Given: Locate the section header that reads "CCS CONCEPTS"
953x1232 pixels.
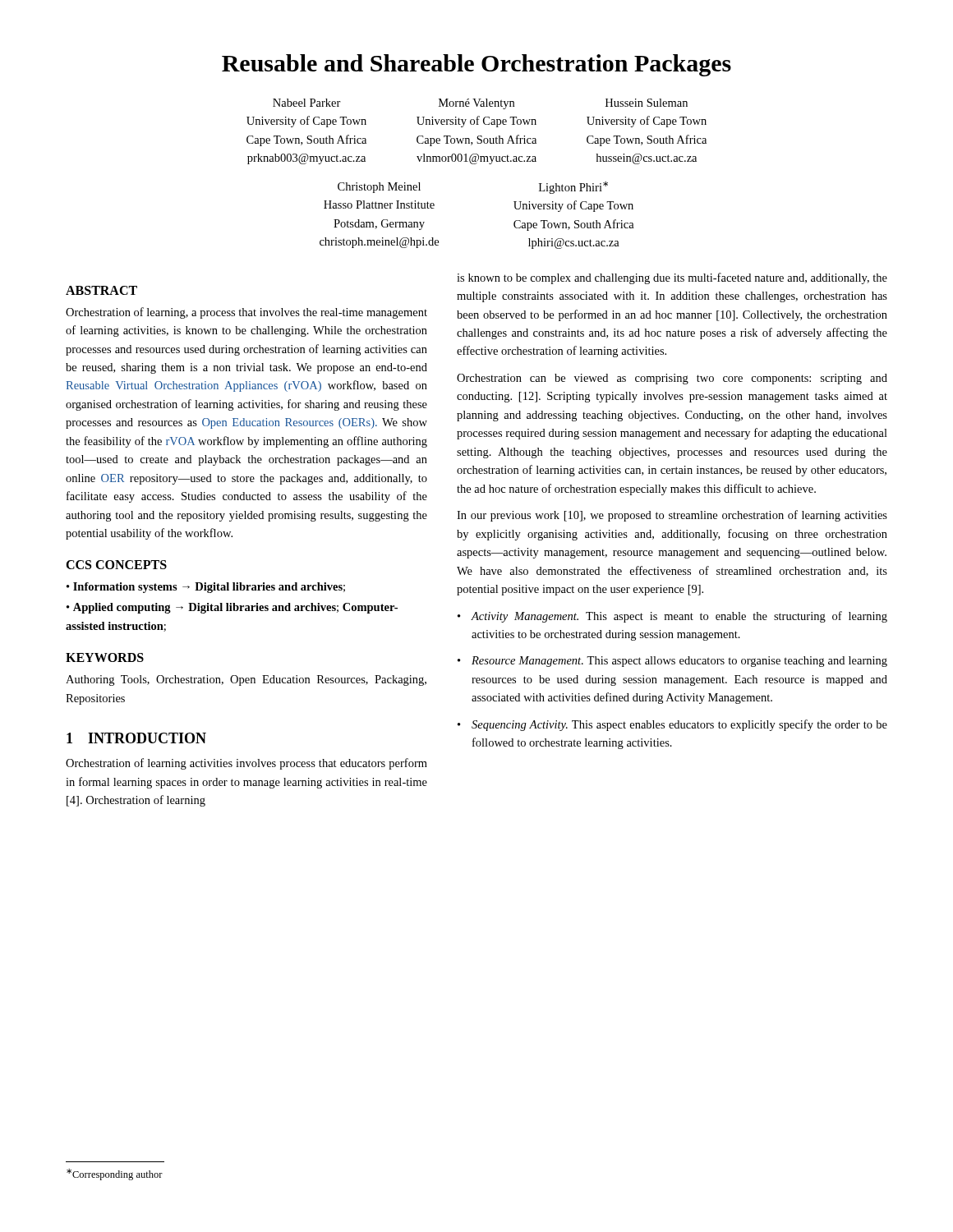Looking at the screenshot, I should 116,564.
